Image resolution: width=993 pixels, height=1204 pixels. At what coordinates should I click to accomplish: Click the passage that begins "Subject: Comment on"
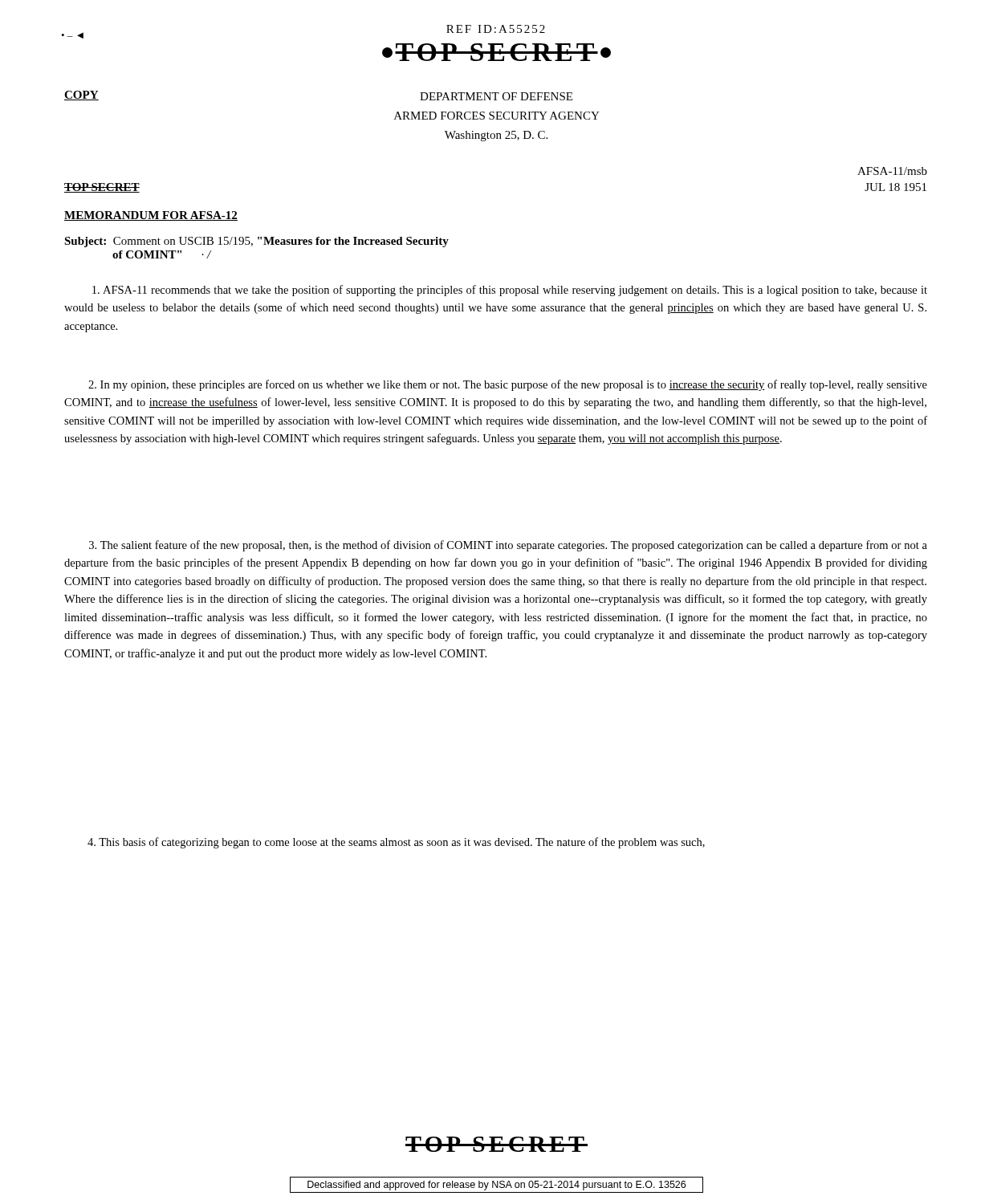click(x=256, y=248)
